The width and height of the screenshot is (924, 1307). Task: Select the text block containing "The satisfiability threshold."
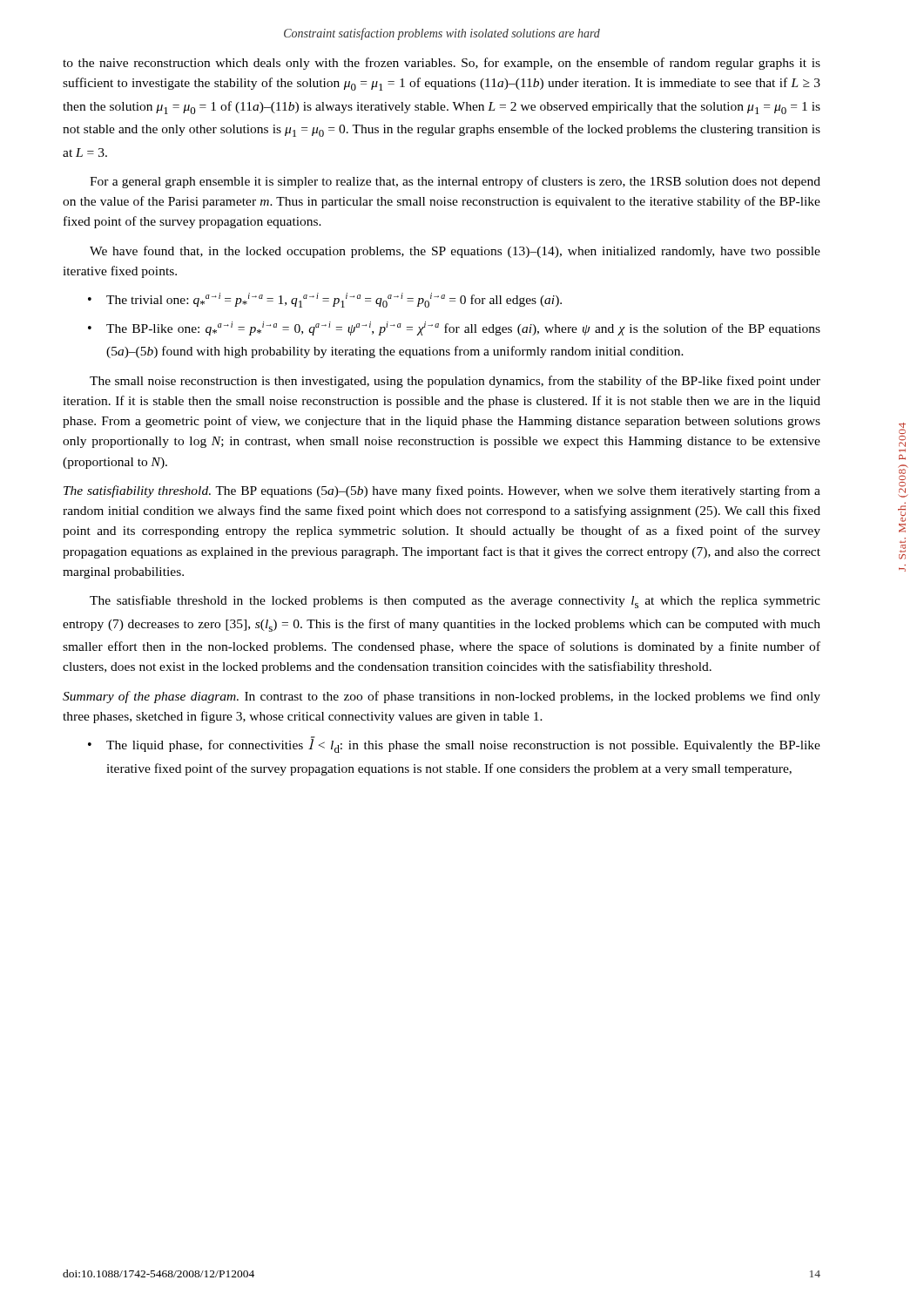(x=442, y=531)
